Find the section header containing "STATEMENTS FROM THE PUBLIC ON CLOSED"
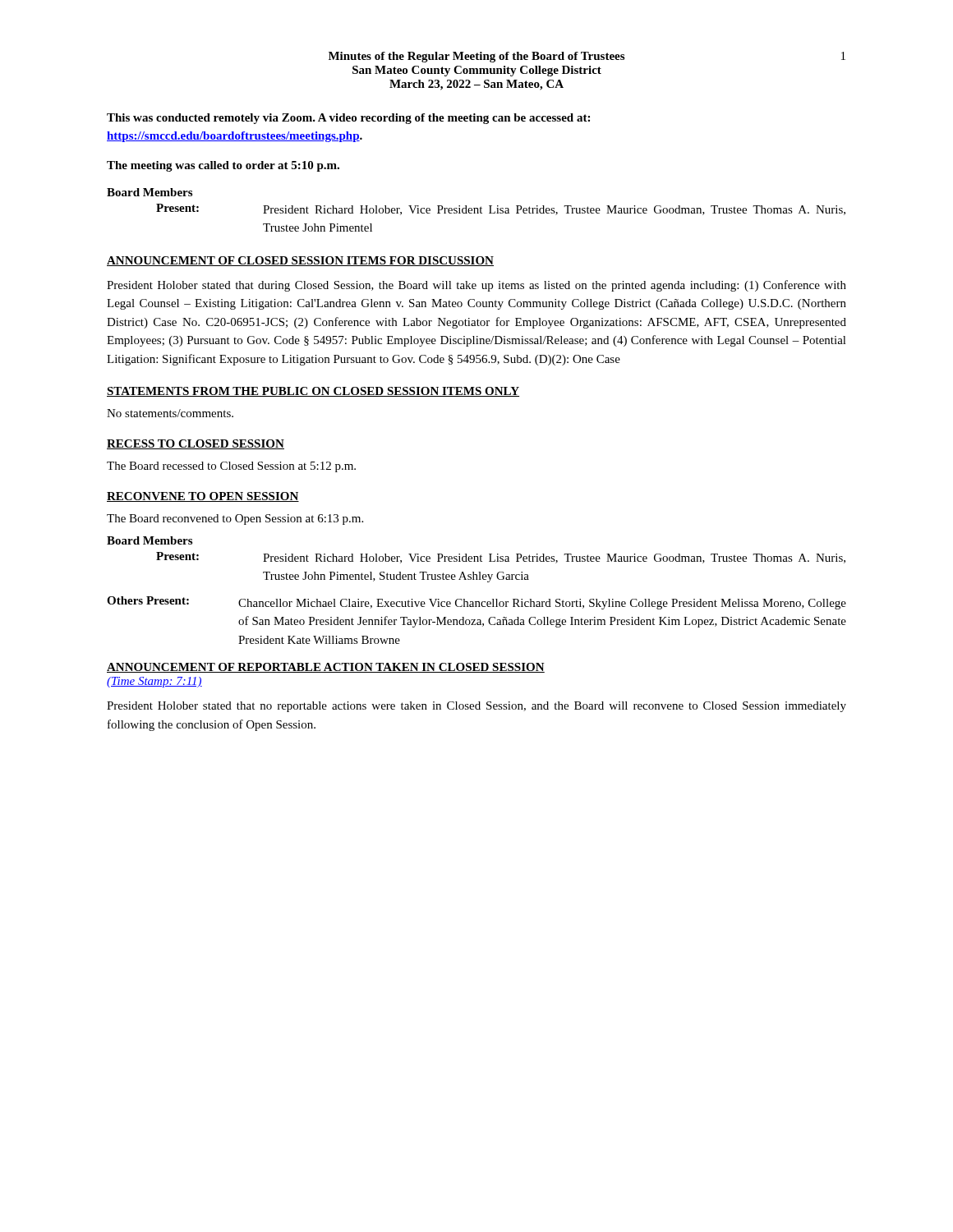This screenshot has width=953, height=1232. [313, 391]
